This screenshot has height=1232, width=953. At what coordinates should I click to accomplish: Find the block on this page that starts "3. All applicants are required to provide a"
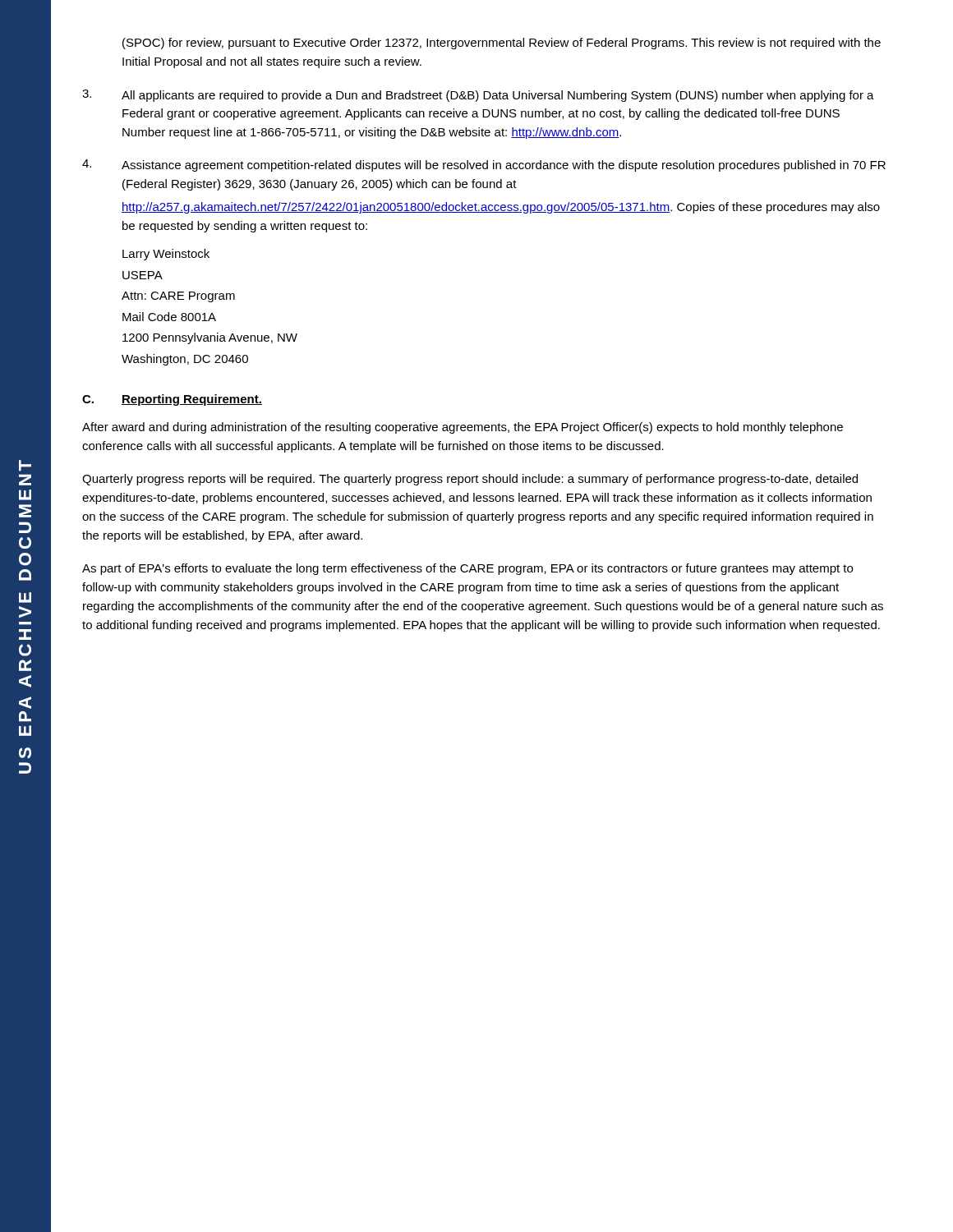[x=485, y=114]
